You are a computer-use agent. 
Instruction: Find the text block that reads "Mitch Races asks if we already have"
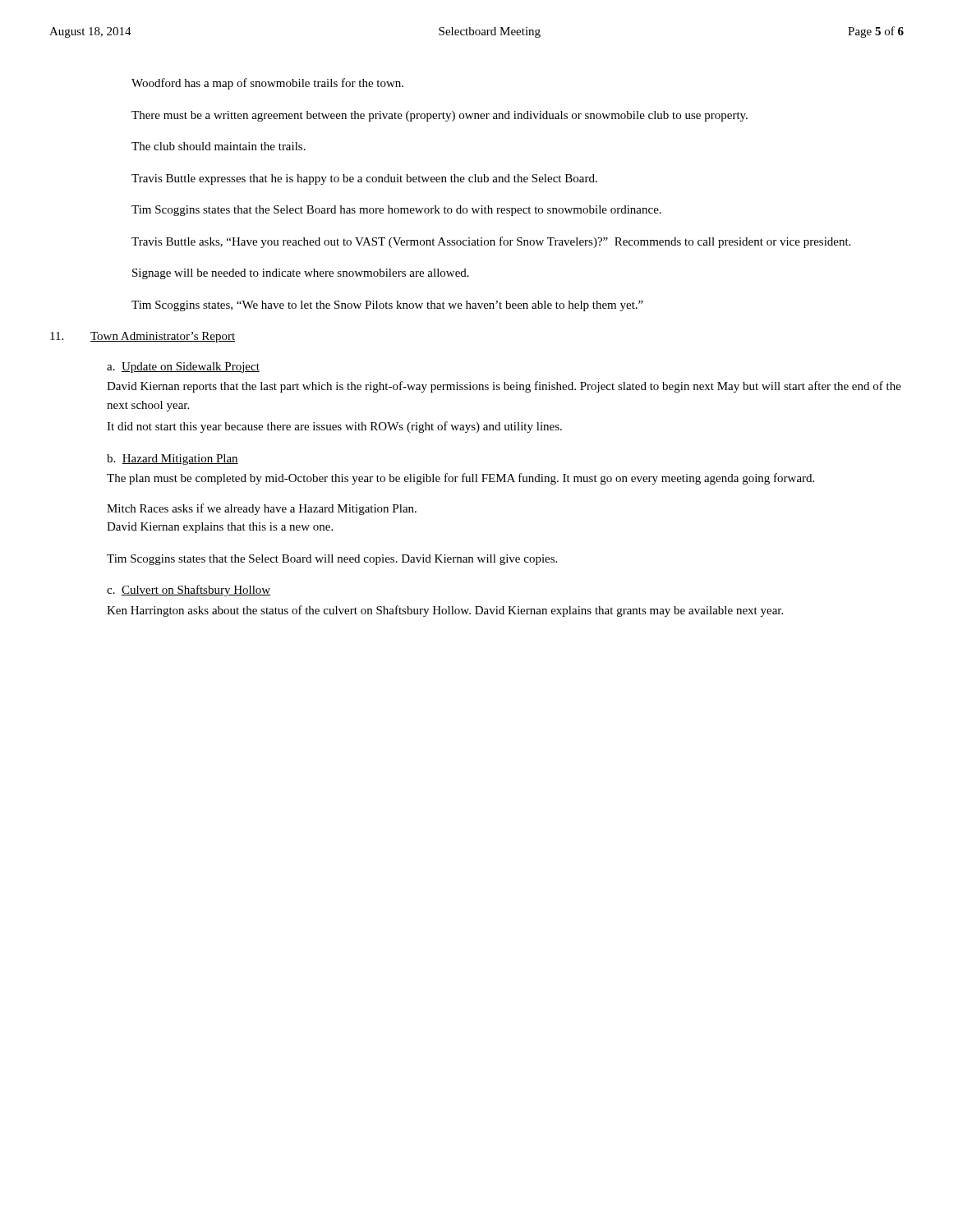tap(262, 517)
